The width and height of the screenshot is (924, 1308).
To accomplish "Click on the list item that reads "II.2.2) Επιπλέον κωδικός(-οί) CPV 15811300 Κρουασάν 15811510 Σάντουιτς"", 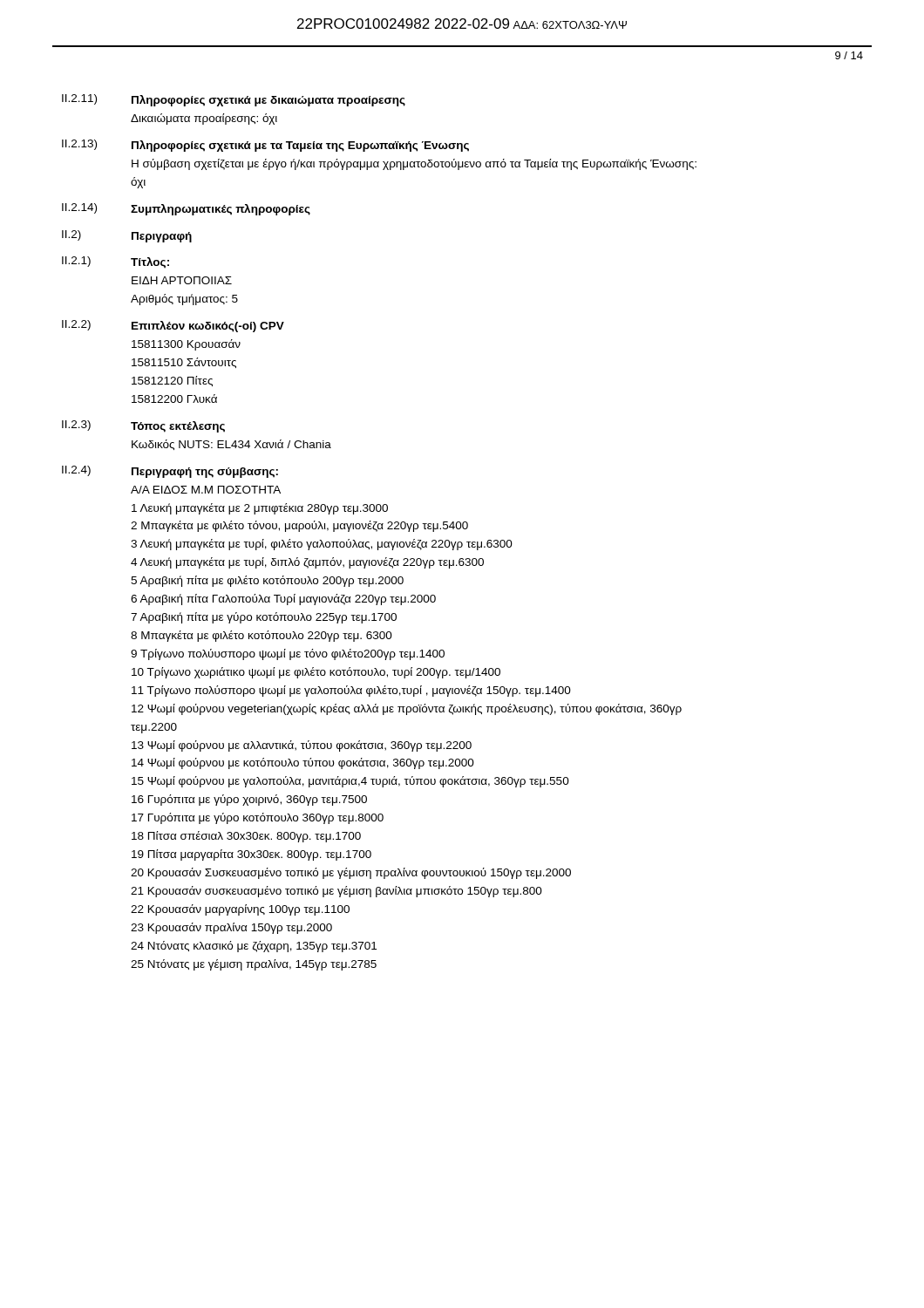I will pyautogui.click(x=173, y=326).
